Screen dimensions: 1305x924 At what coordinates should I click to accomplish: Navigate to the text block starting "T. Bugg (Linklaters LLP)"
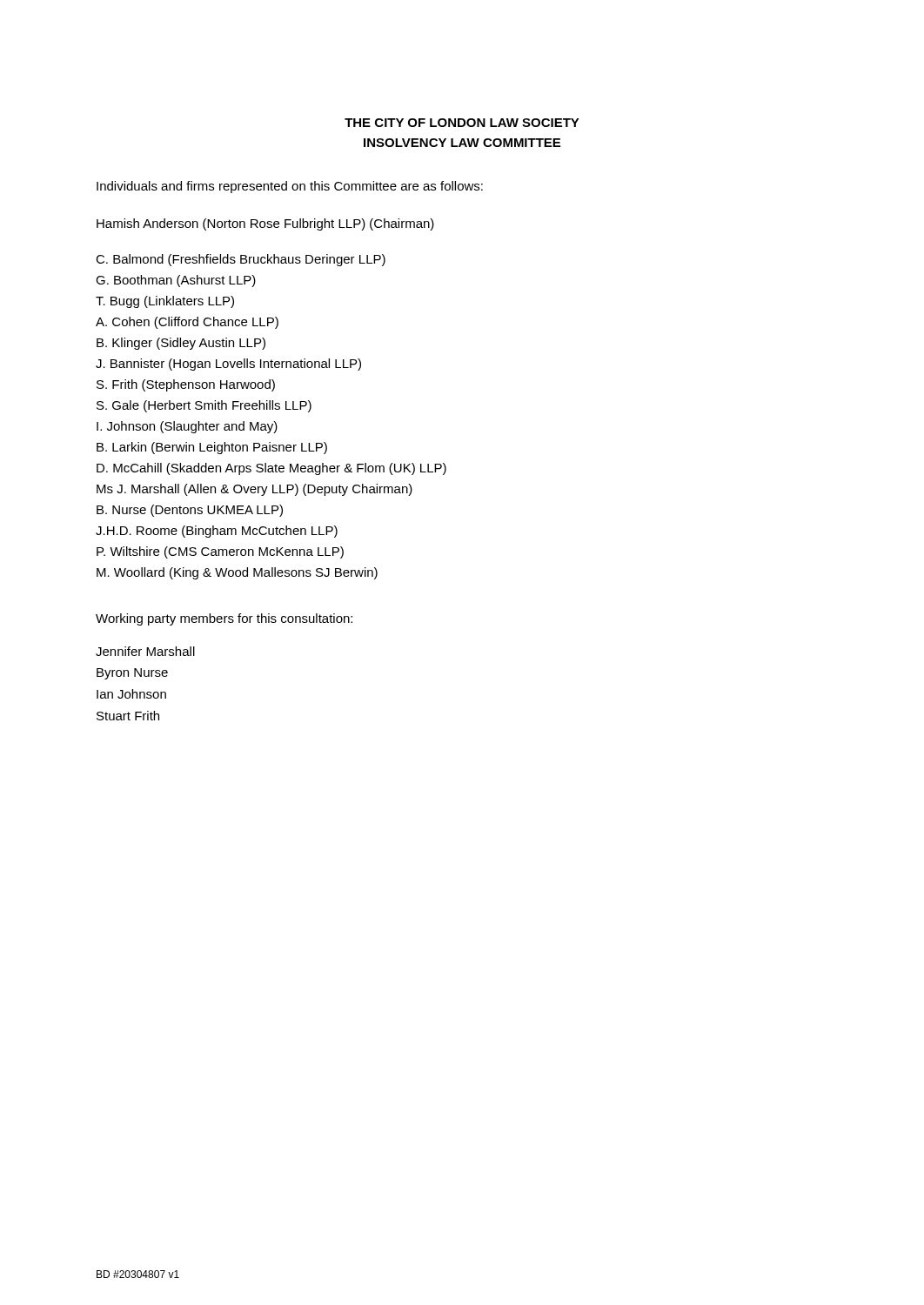(165, 301)
